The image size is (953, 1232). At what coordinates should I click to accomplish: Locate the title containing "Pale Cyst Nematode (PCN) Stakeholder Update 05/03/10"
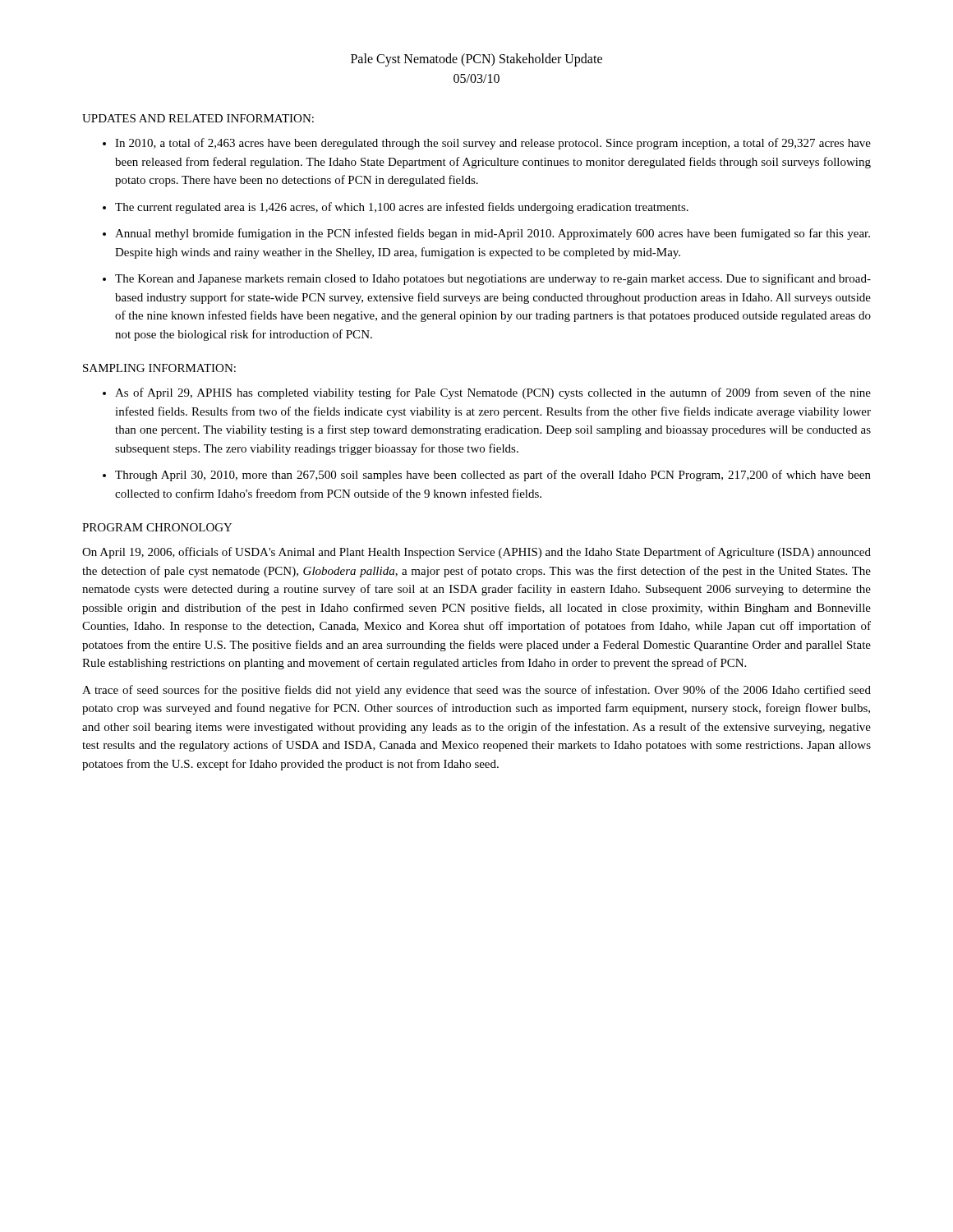click(x=476, y=69)
